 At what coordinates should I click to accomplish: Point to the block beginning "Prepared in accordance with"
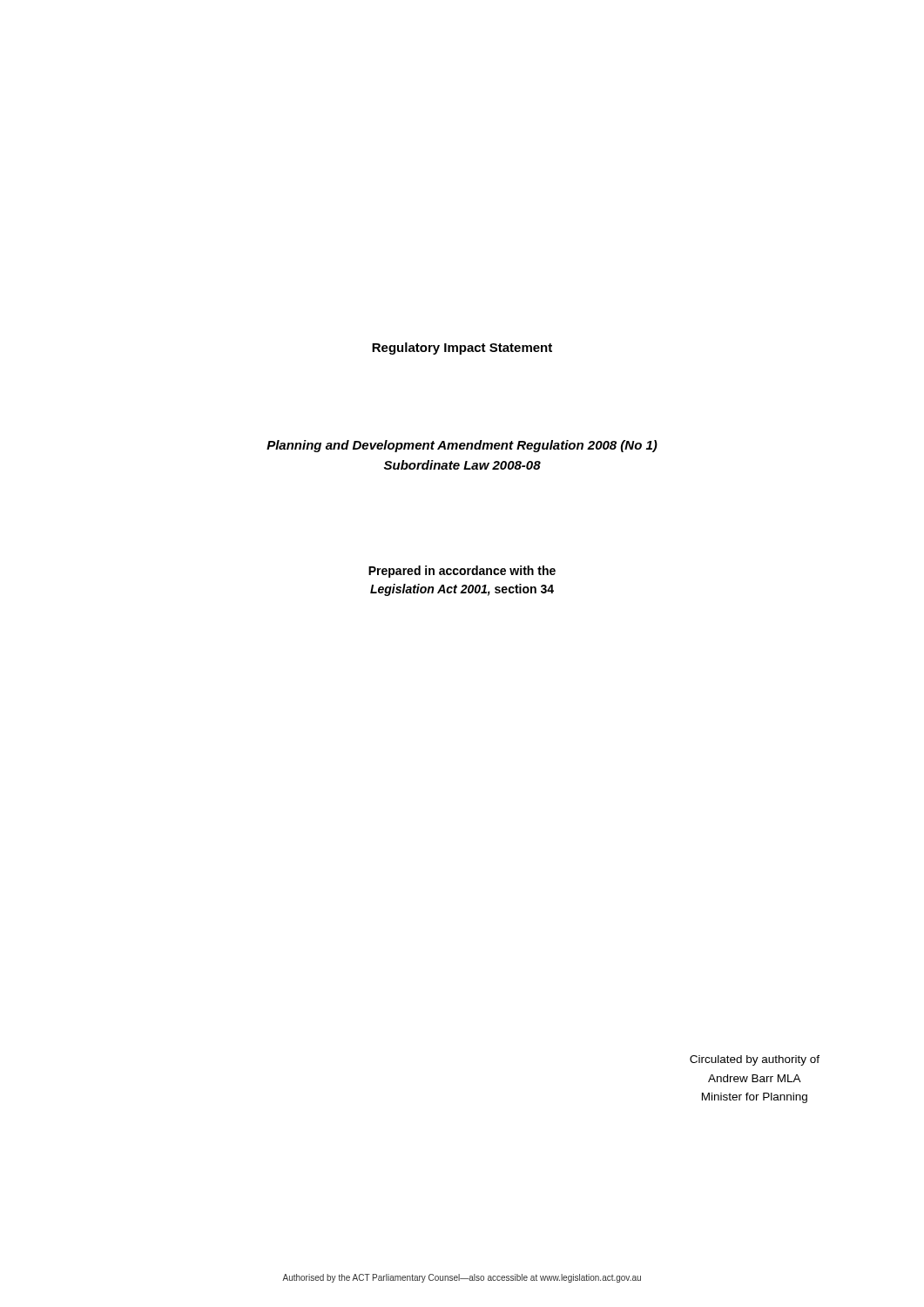pyautogui.click(x=462, y=580)
